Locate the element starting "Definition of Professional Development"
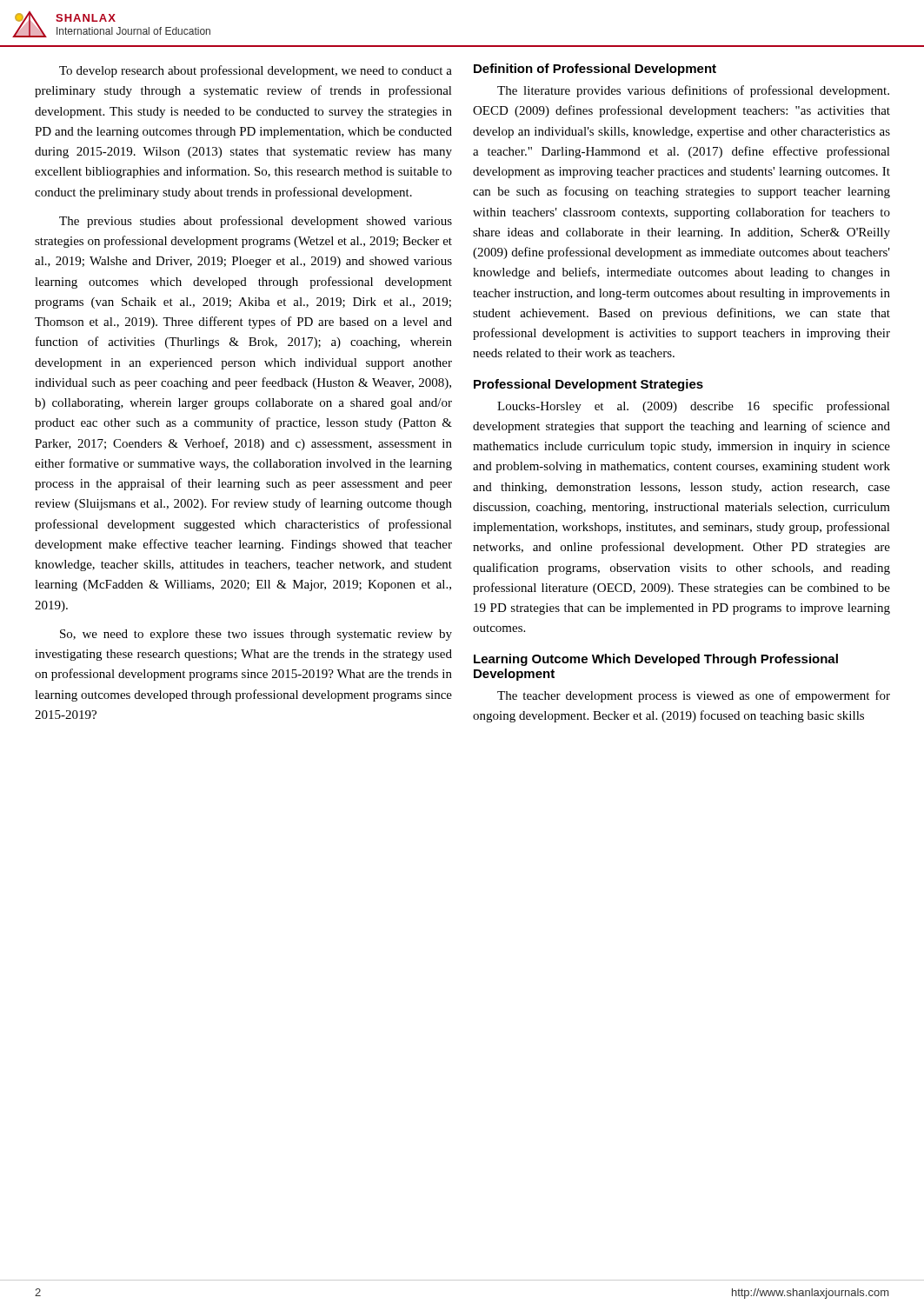 point(595,68)
